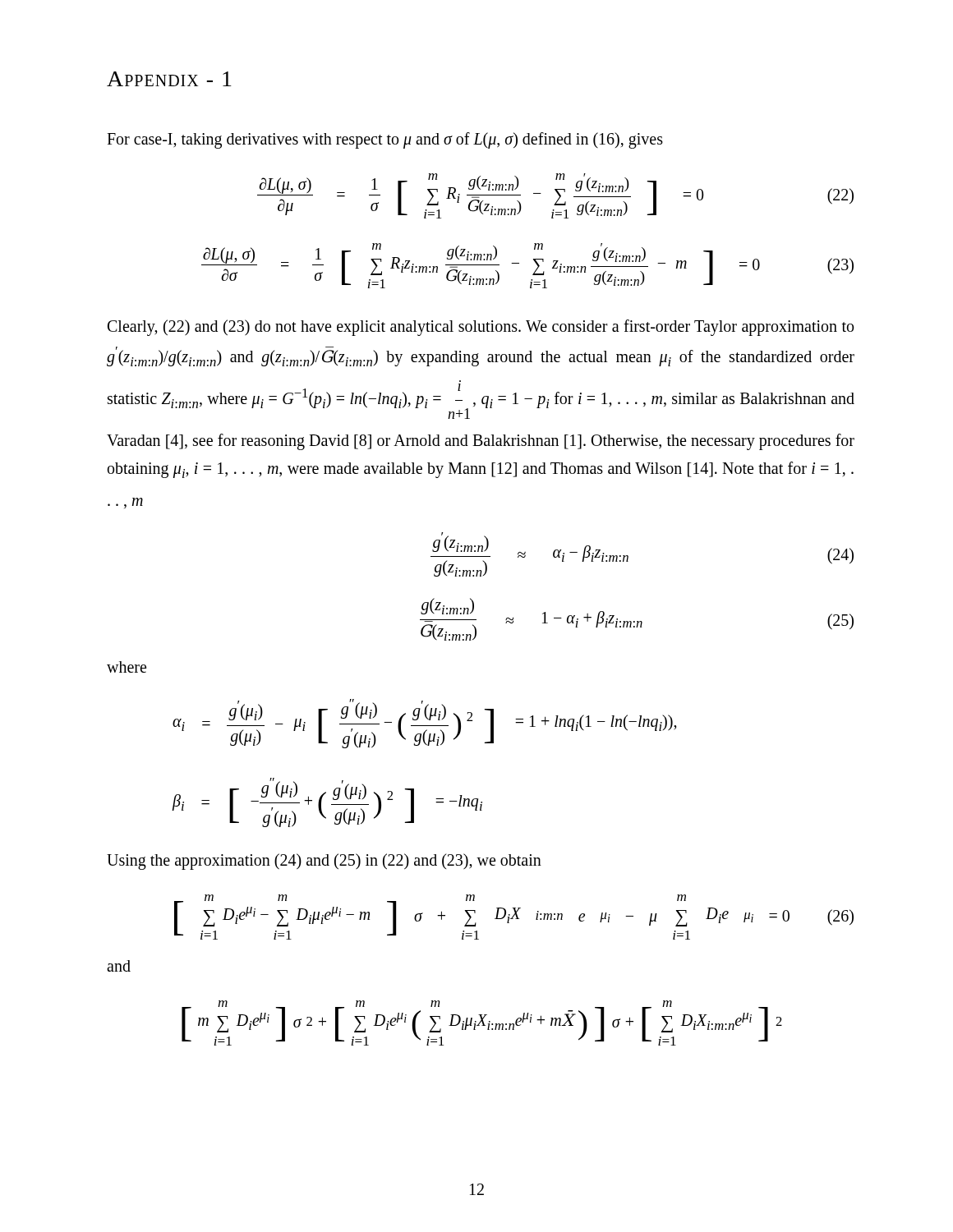Where is the passage that starts "Clearly, (22) and (23) do not have"?
Screen dimensions: 1232x953
click(x=481, y=413)
